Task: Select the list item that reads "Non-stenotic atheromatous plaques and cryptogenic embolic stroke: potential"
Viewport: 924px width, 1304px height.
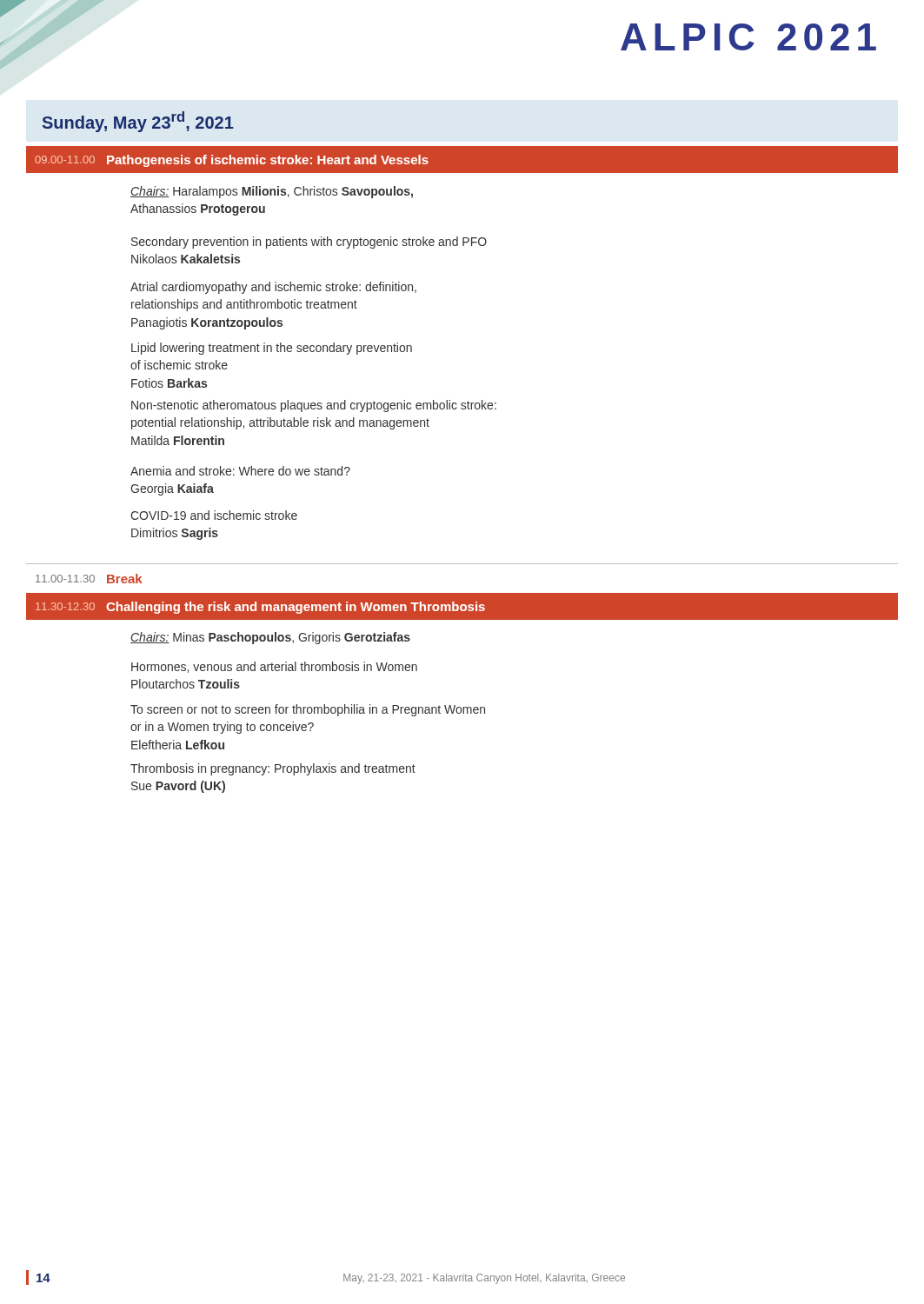Action: coord(314,423)
